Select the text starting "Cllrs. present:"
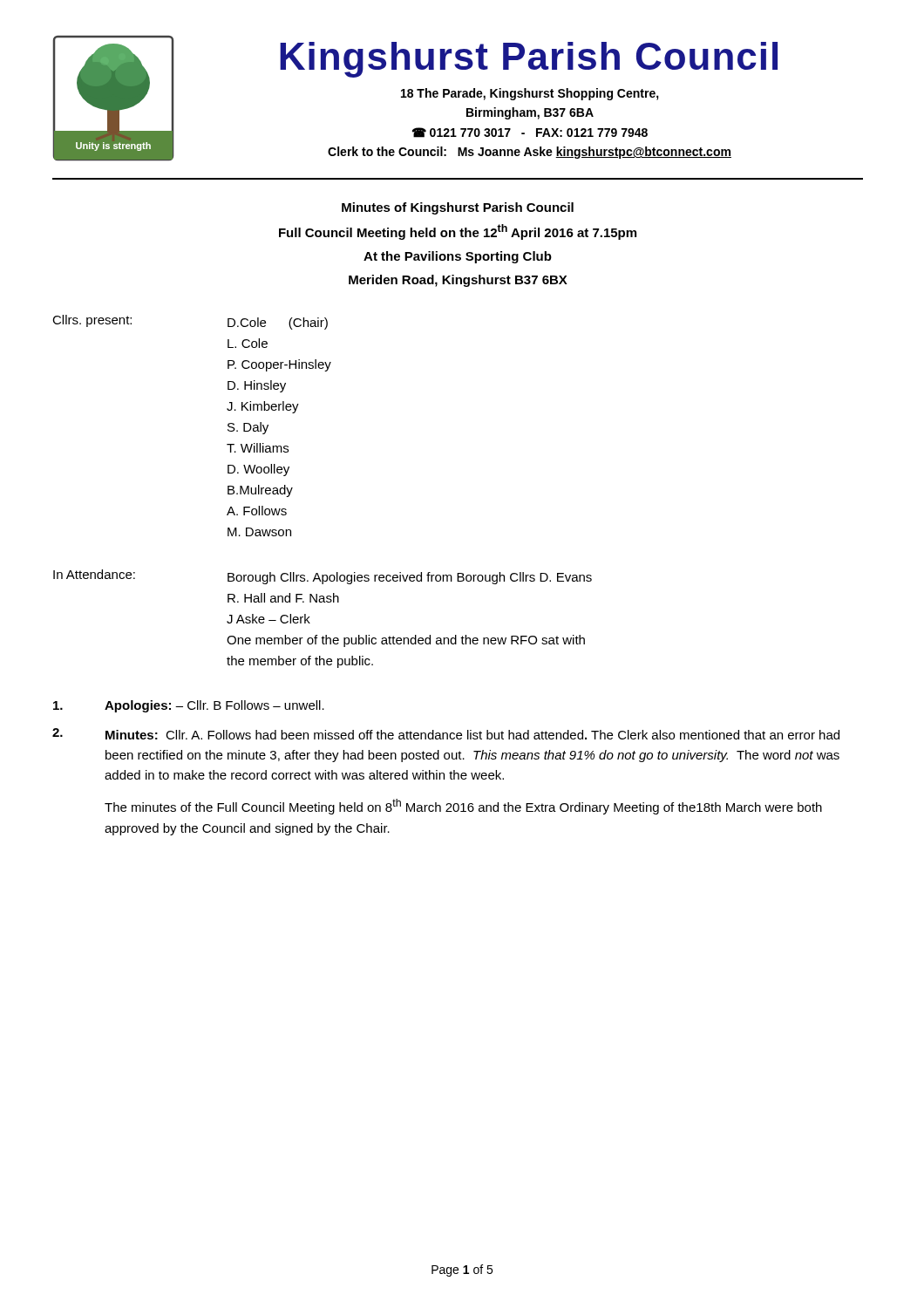The image size is (924, 1308). point(93,319)
